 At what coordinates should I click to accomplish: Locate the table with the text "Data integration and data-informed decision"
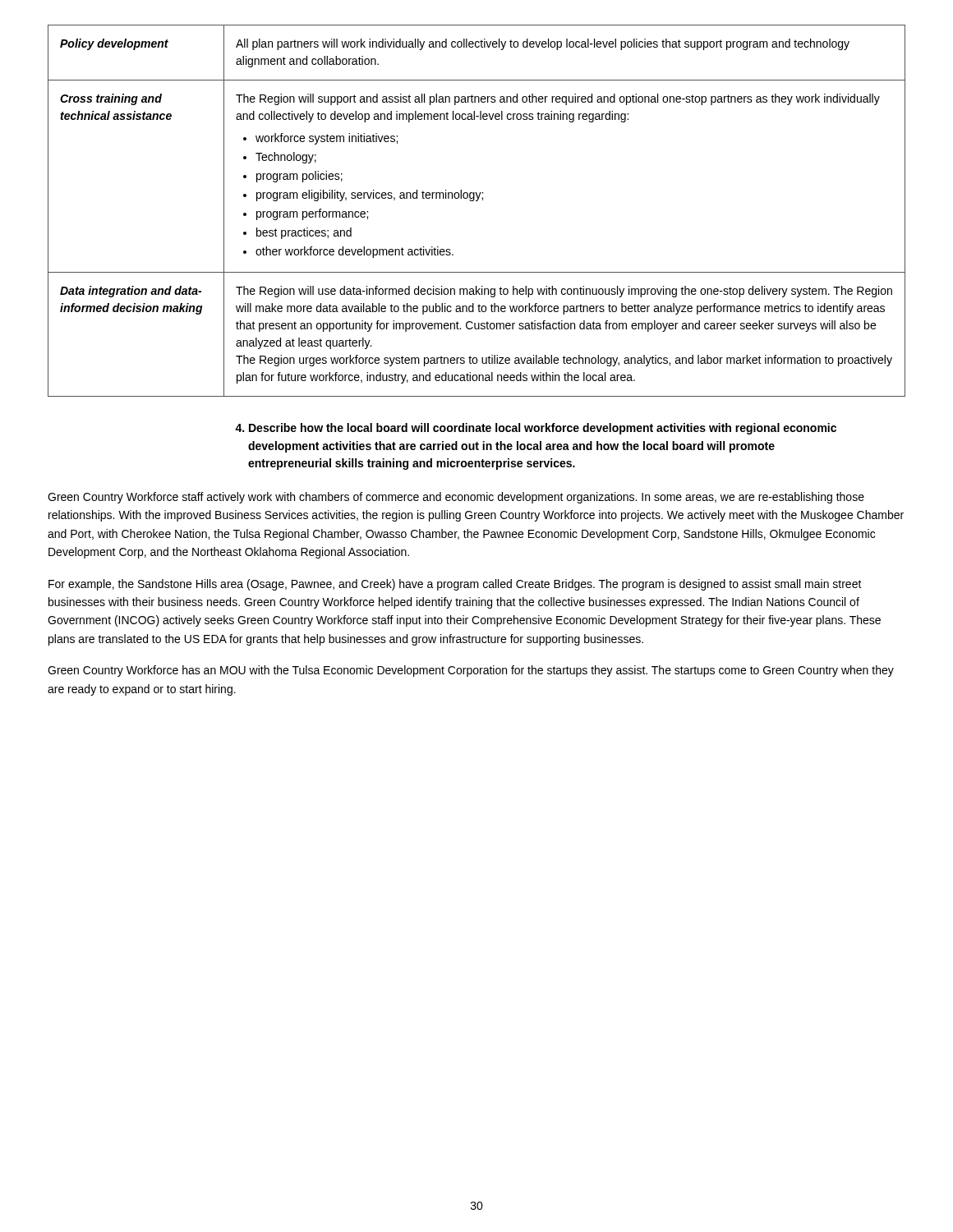pyautogui.click(x=476, y=211)
